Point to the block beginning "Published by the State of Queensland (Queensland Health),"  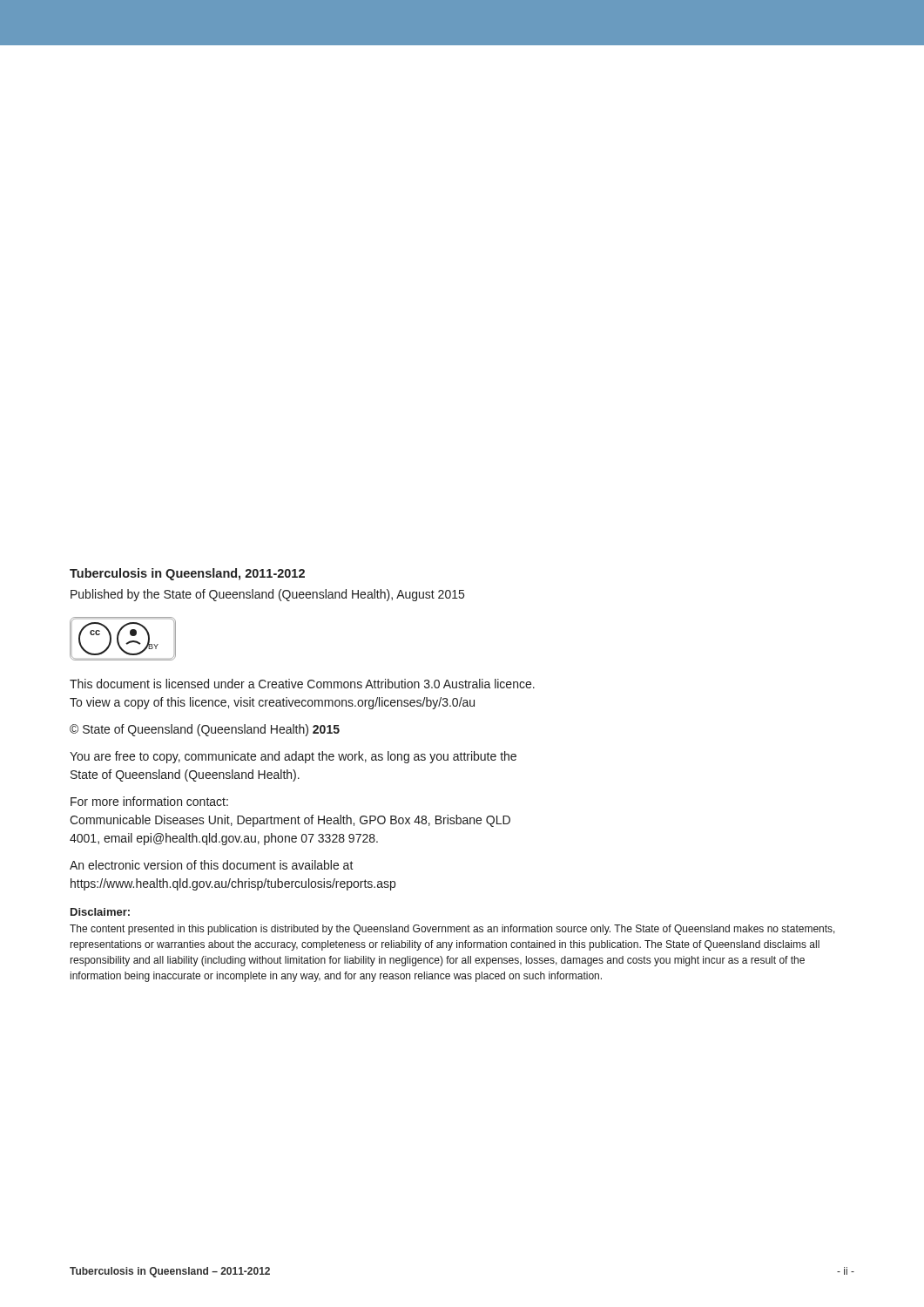267,594
